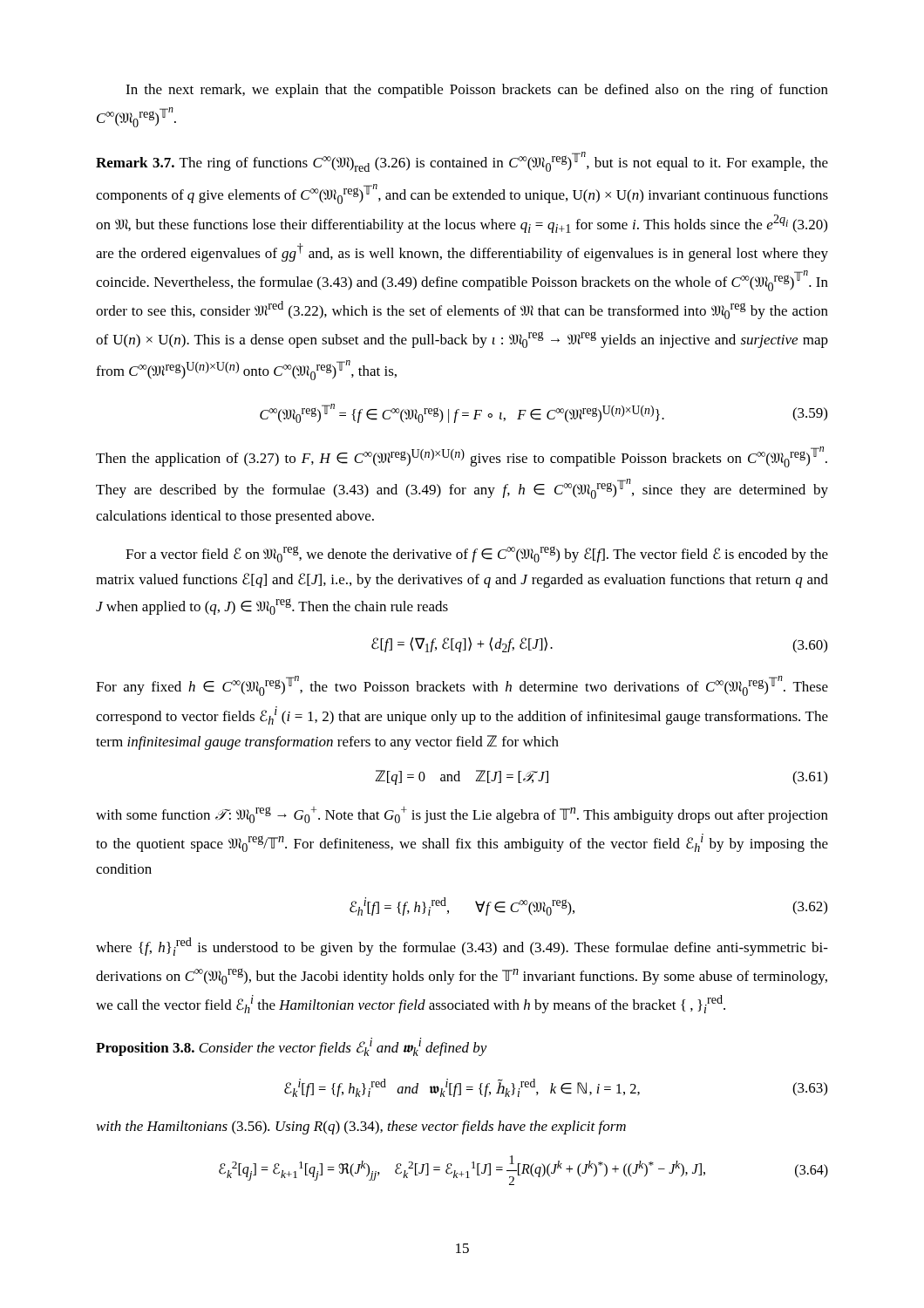Point to the element starting "Then the application"
Viewport: 924px width, 1308px height.
tap(462, 483)
